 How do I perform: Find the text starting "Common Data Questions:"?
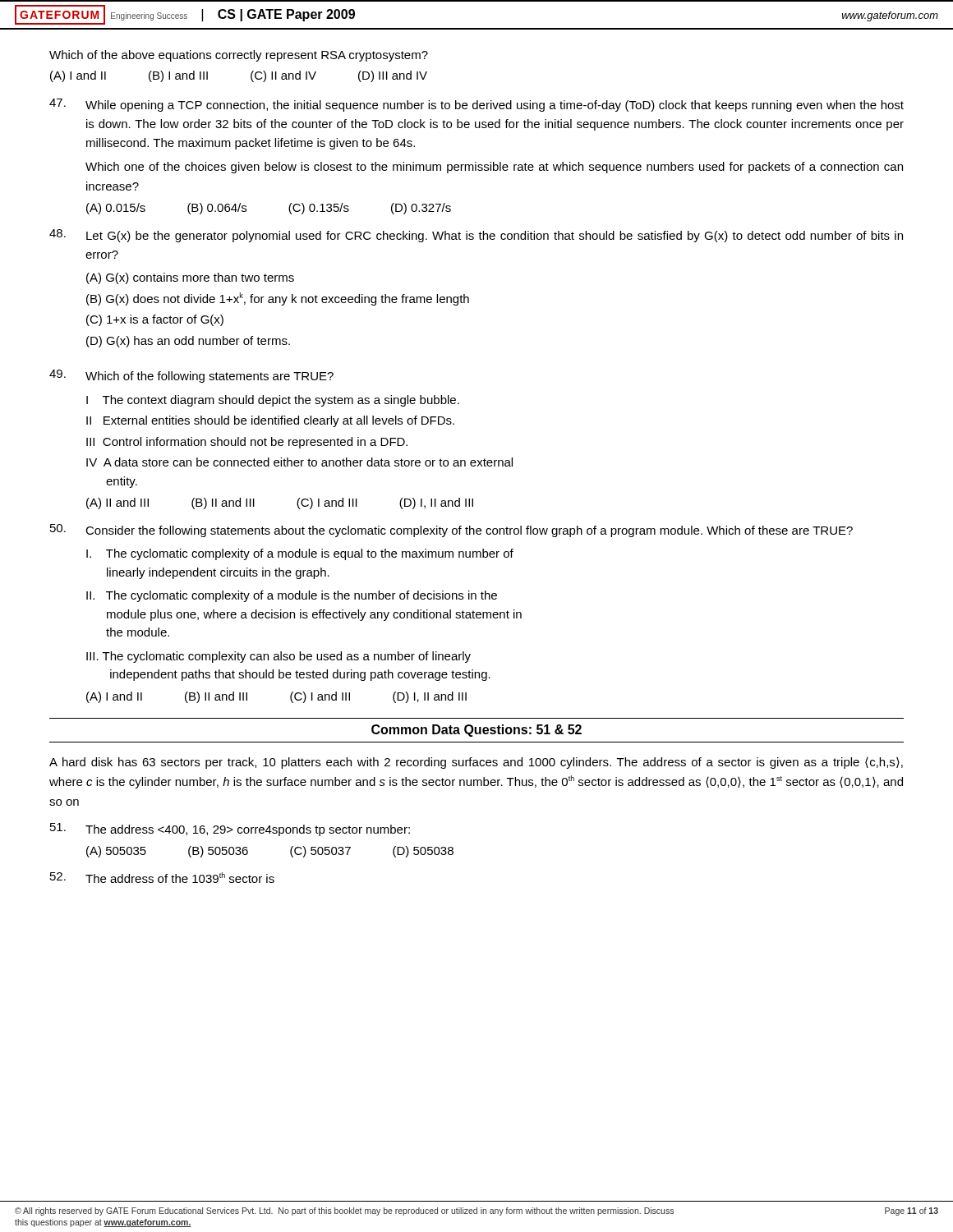click(476, 730)
